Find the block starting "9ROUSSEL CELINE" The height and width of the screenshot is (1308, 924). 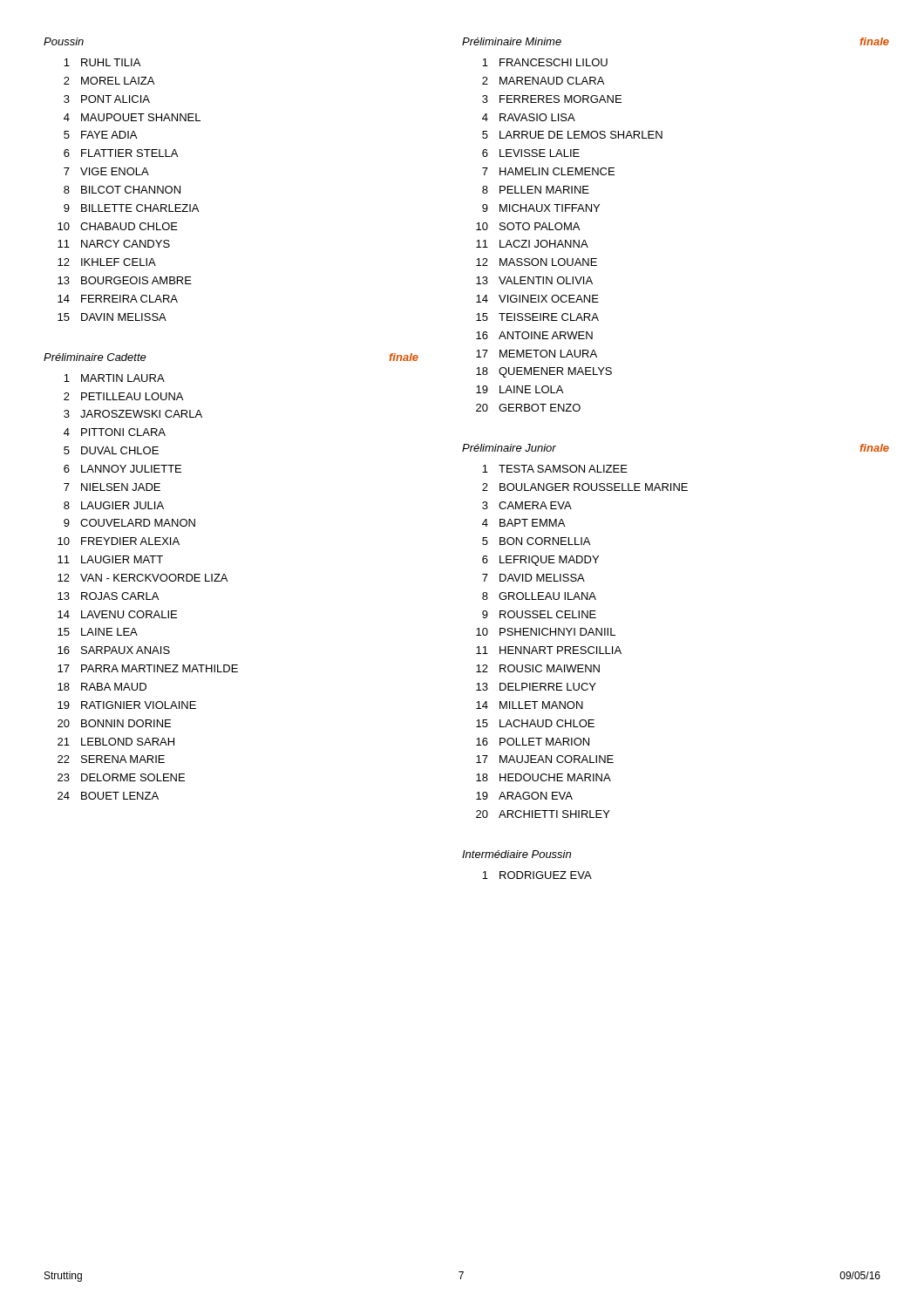point(529,615)
